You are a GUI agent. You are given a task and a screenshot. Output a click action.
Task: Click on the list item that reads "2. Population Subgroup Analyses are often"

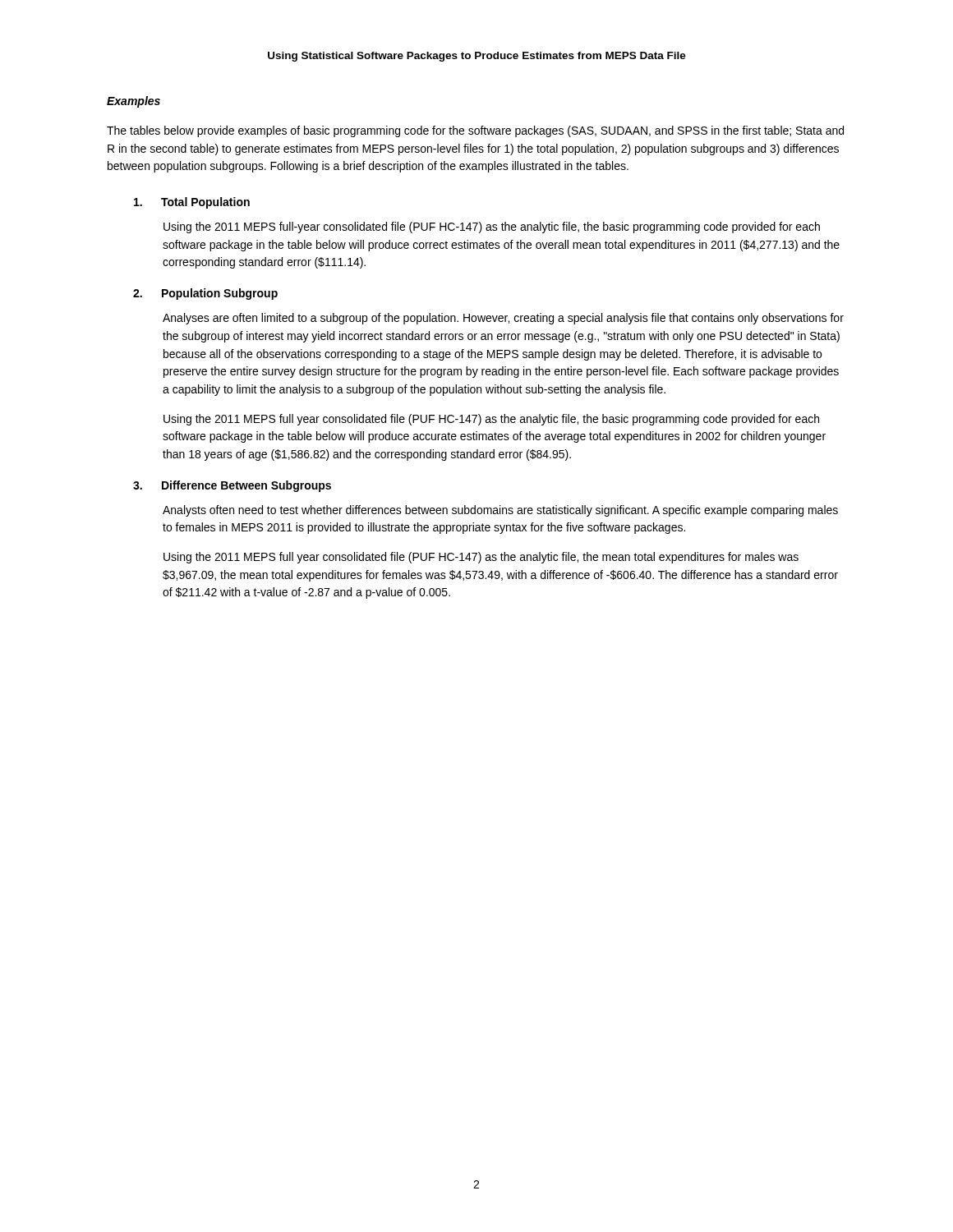(x=490, y=375)
